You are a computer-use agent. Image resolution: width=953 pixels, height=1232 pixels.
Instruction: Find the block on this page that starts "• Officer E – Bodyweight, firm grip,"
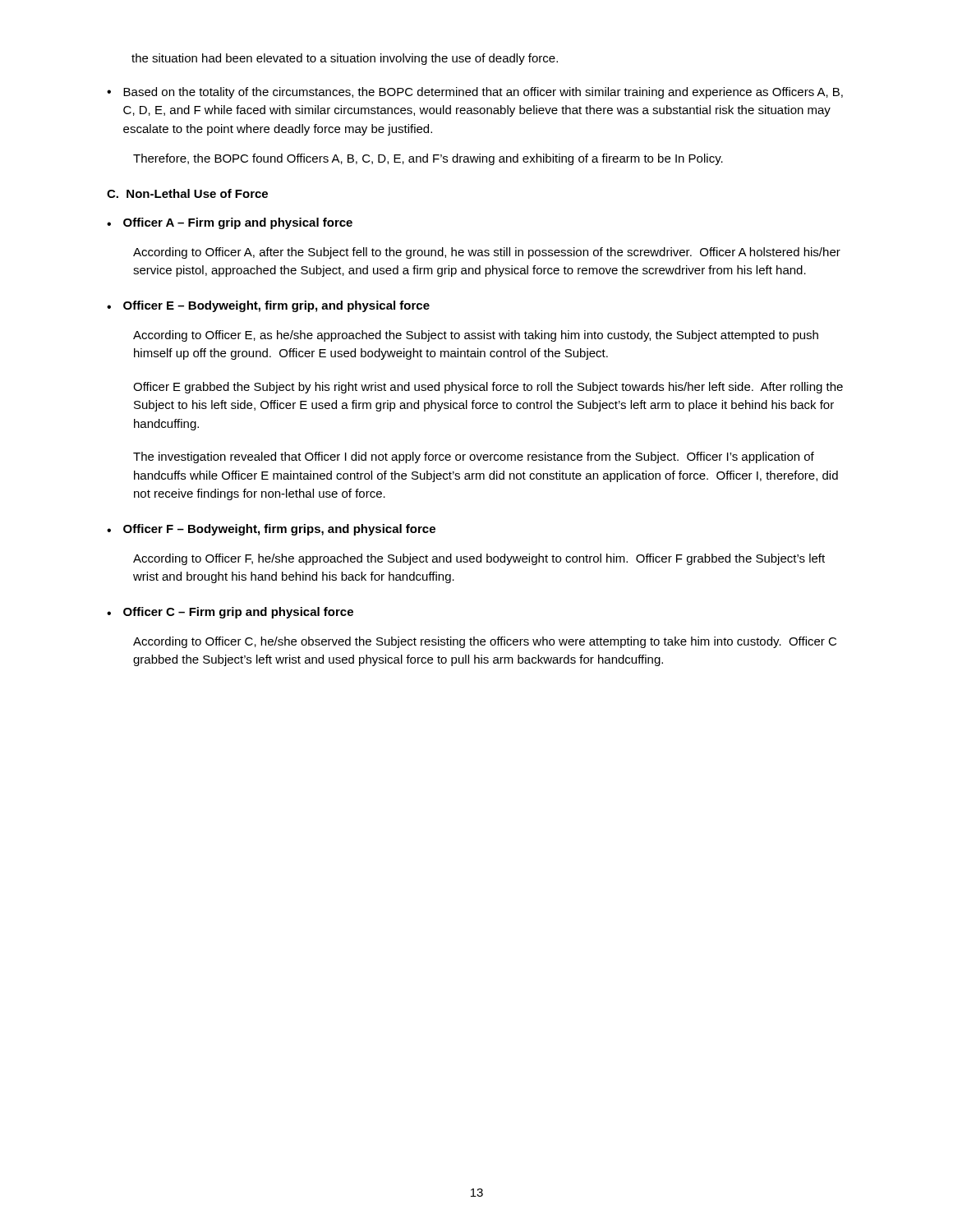tap(268, 306)
